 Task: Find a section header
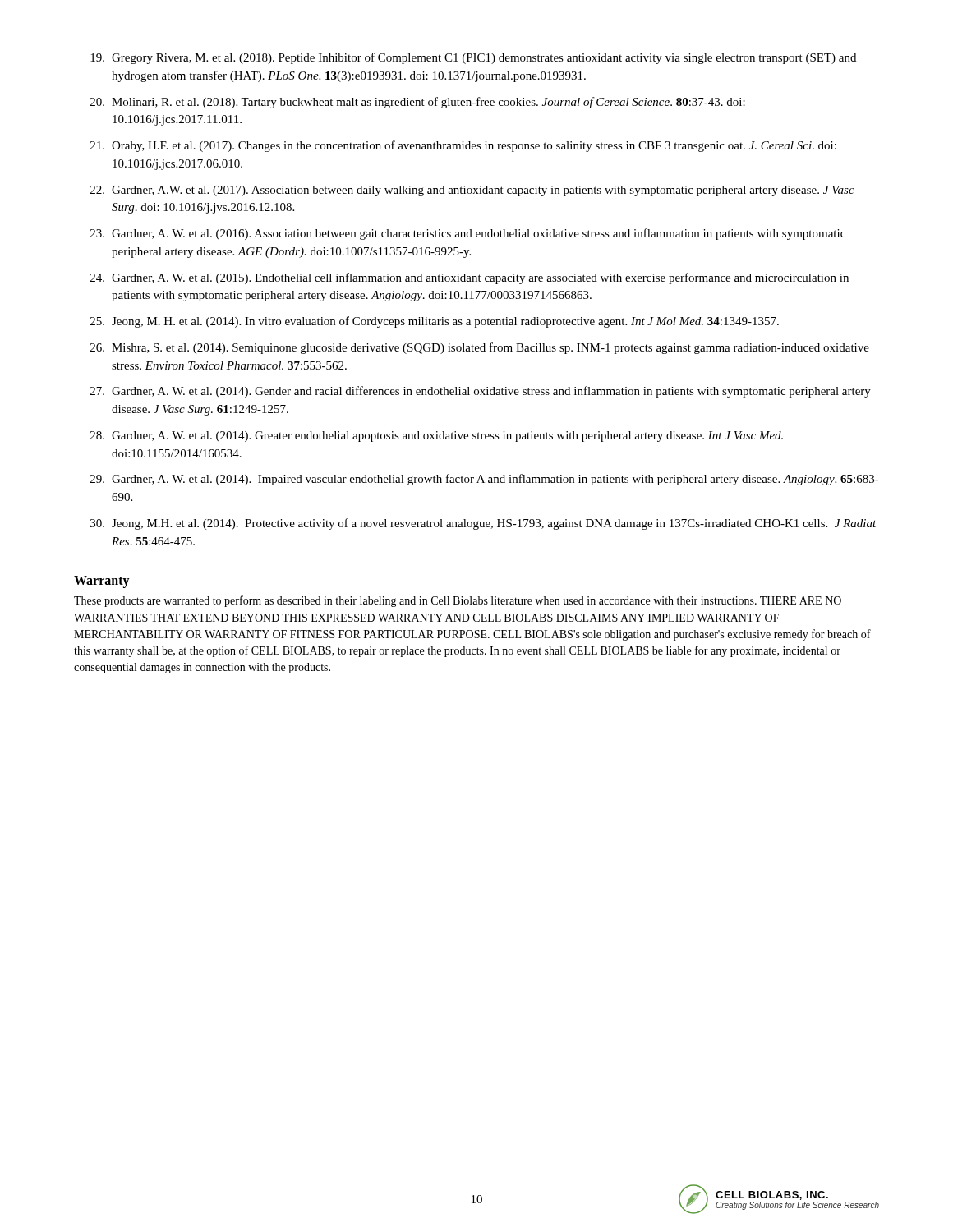pyautogui.click(x=102, y=580)
